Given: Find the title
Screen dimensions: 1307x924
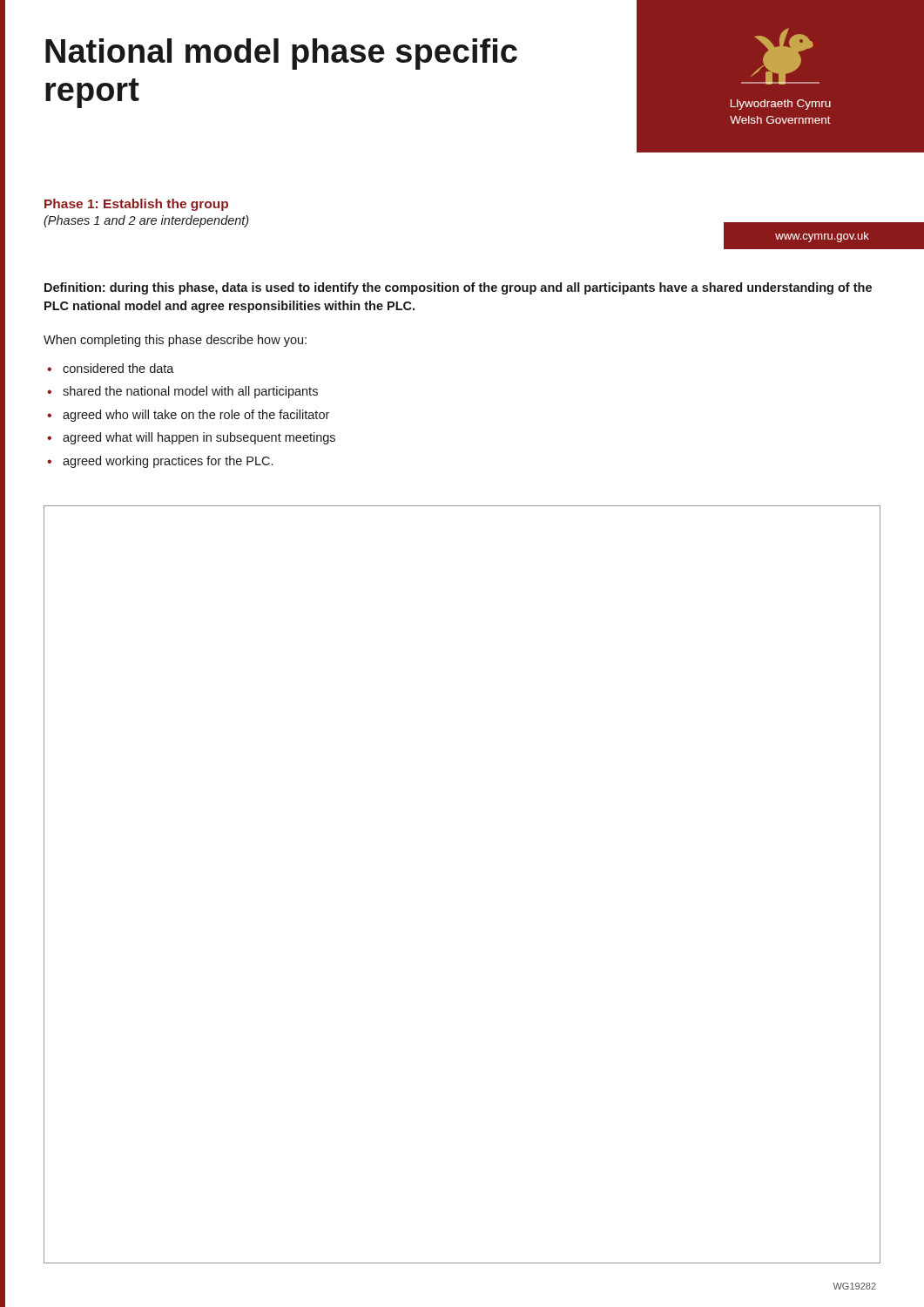Looking at the screenshot, I should click(287, 71).
